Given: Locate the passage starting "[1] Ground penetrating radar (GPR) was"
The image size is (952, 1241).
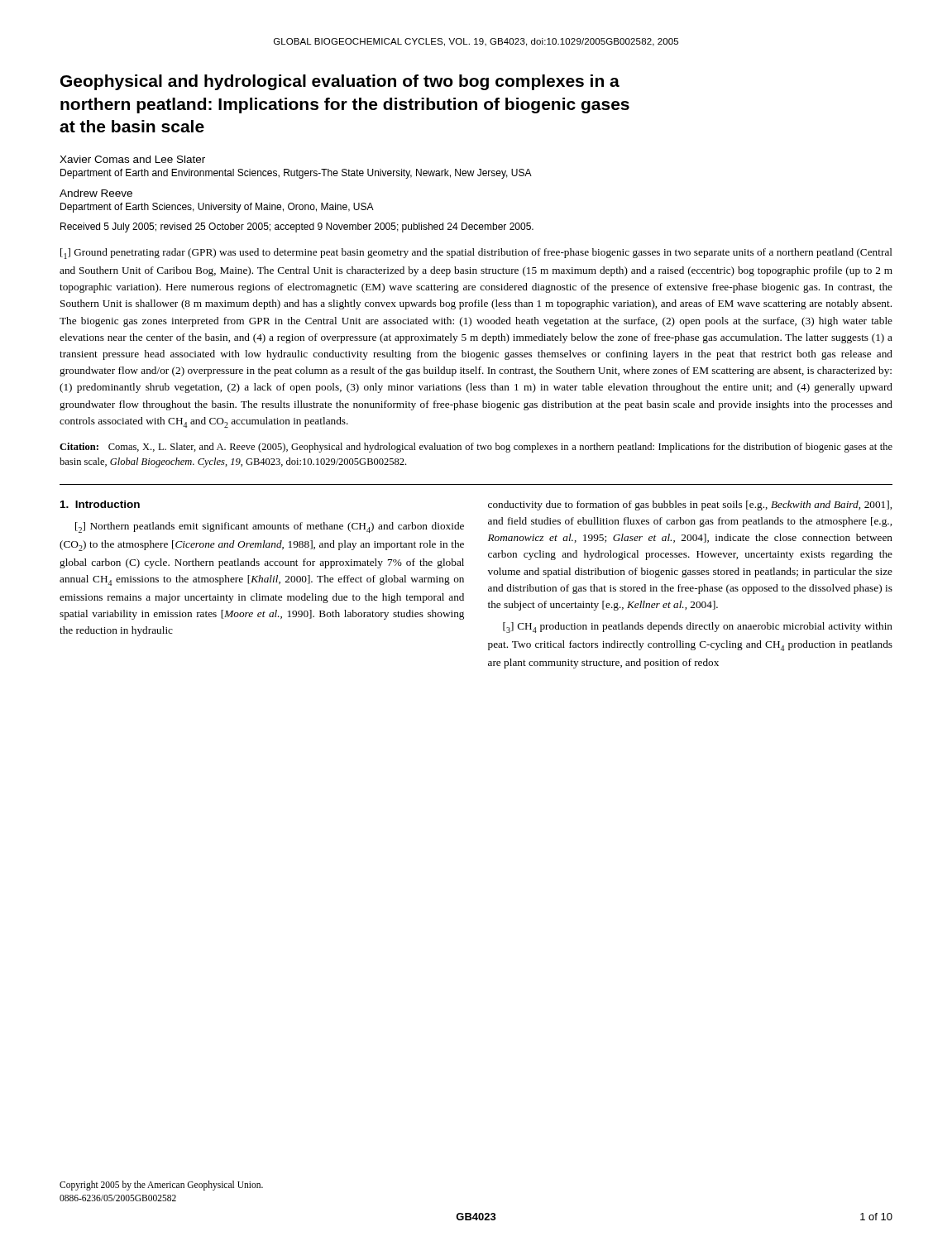Looking at the screenshot, I should pos(476,337).
